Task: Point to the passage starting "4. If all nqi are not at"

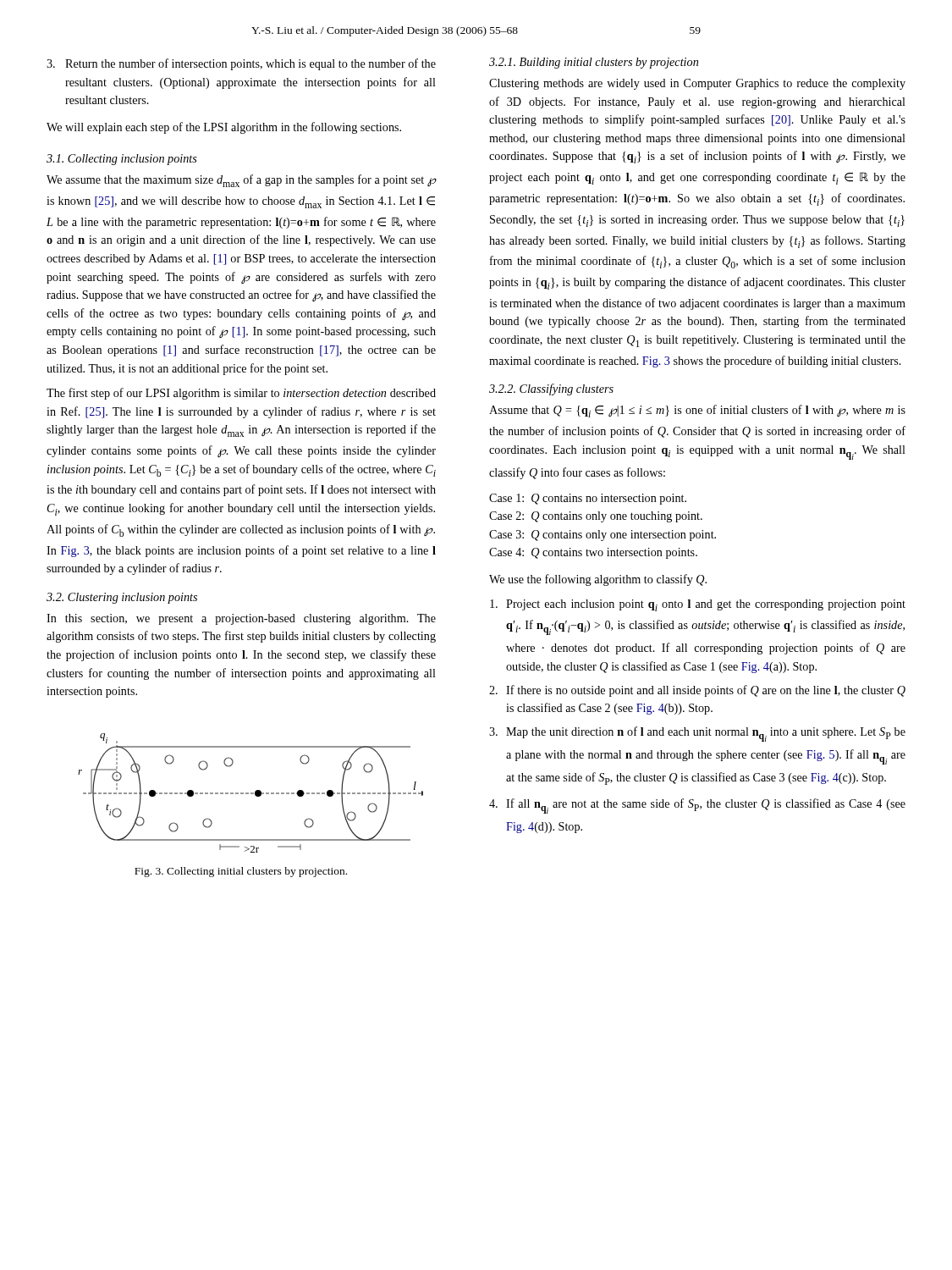Action: tap(697, 816)
